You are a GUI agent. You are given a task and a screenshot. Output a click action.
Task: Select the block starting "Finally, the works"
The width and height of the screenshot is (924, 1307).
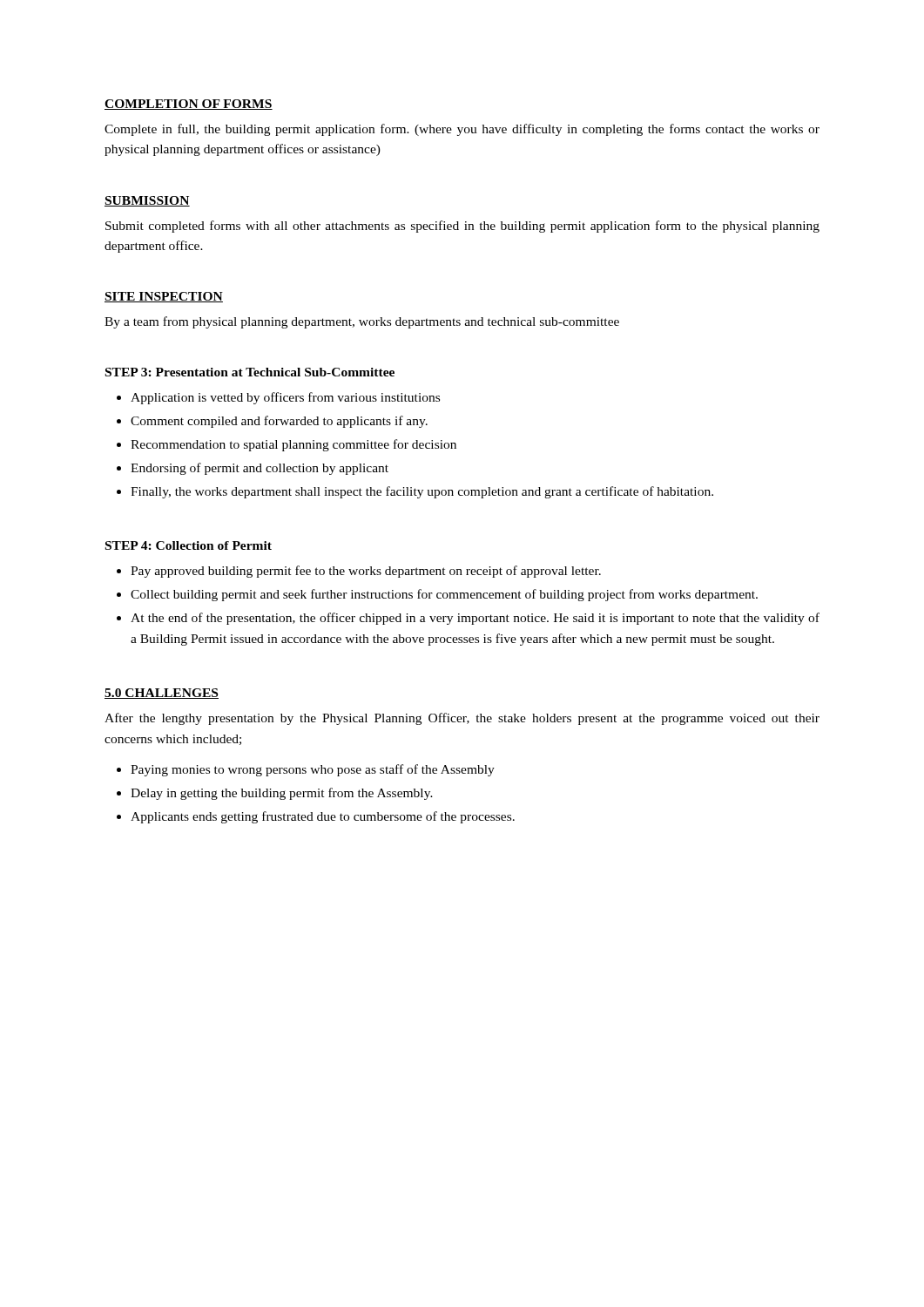coord(462,492)
